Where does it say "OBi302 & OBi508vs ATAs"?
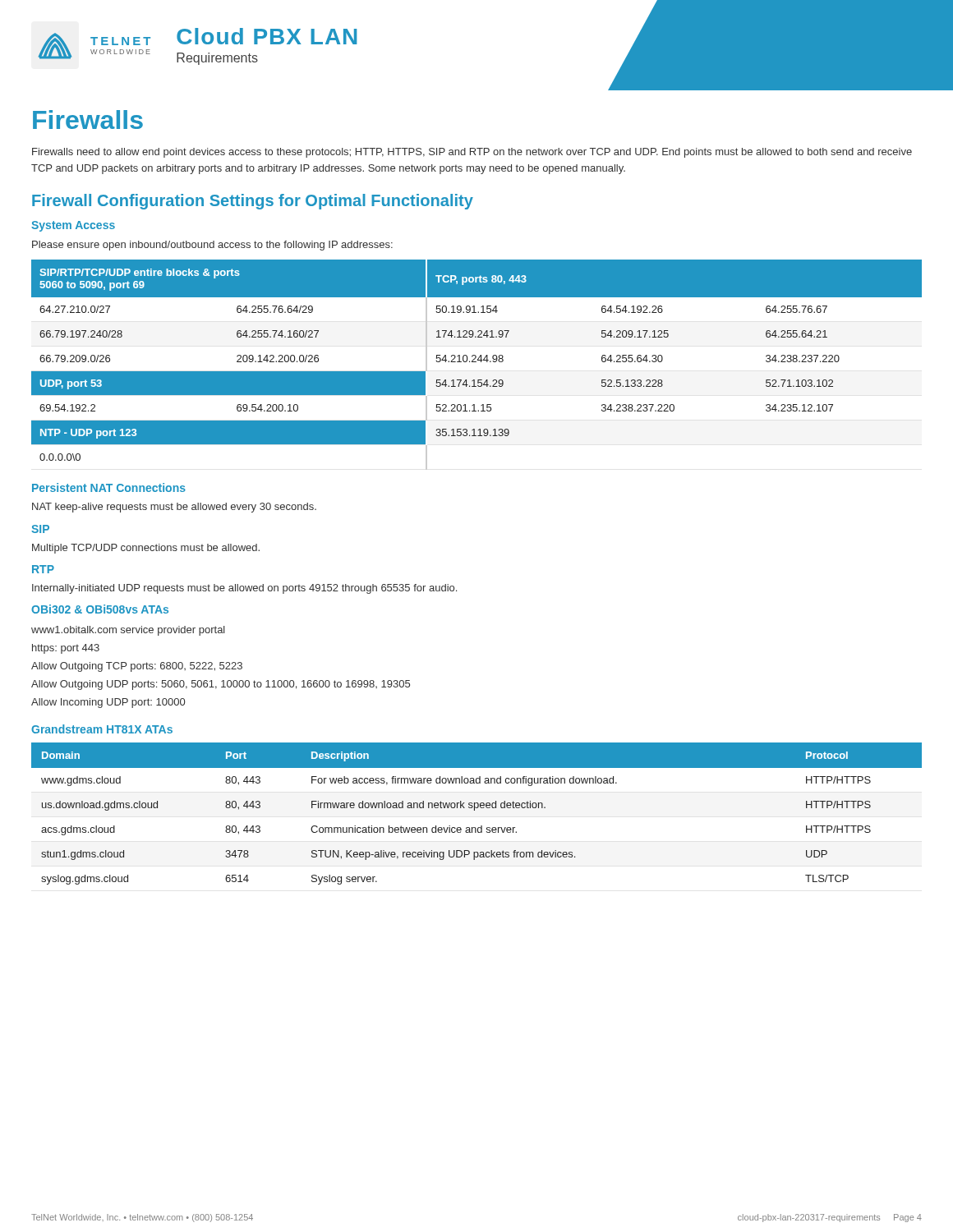Viewport: 953px width, 1232px height. click(x=100, y=609)
